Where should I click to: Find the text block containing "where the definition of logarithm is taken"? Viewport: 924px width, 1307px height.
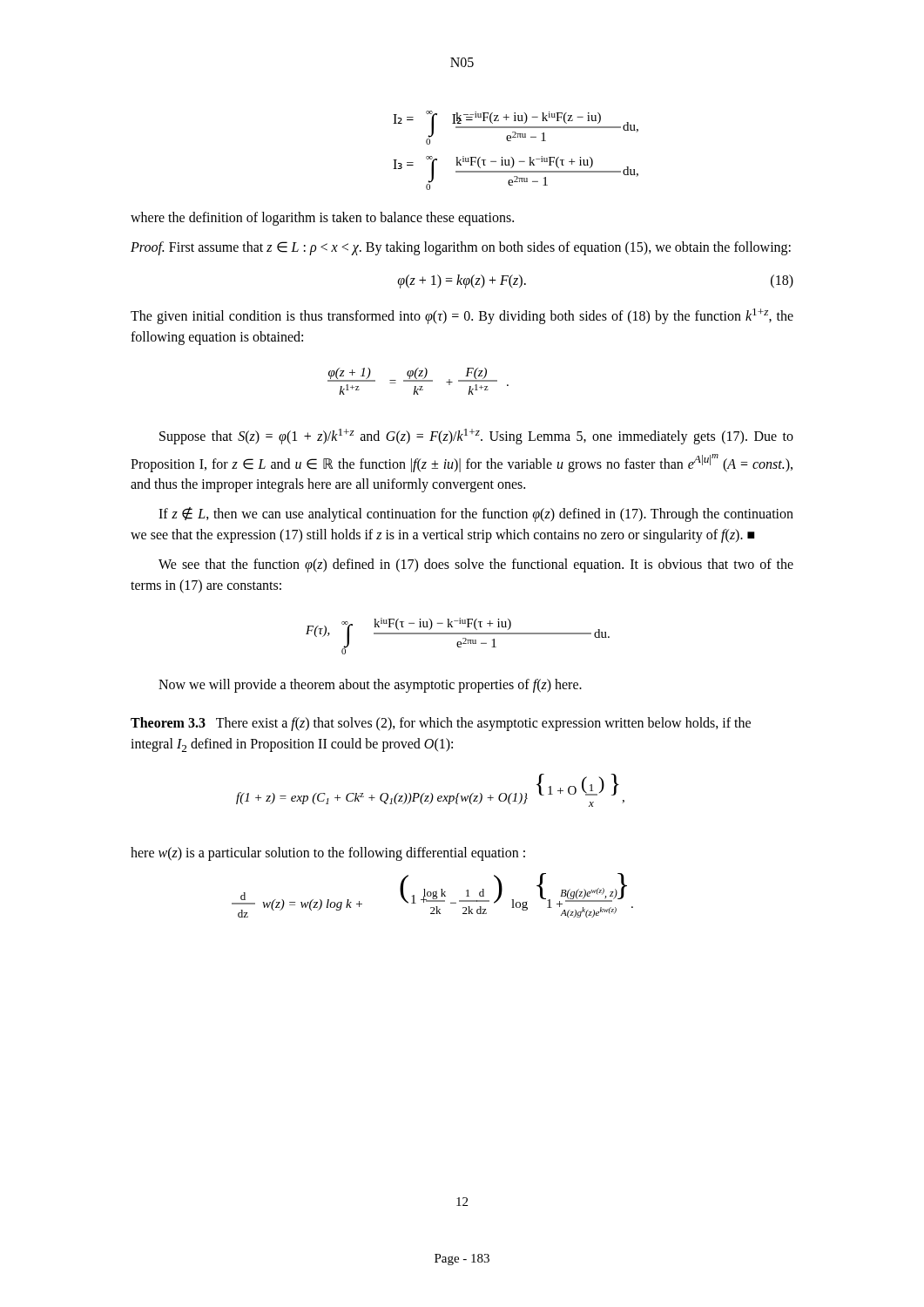323,217
